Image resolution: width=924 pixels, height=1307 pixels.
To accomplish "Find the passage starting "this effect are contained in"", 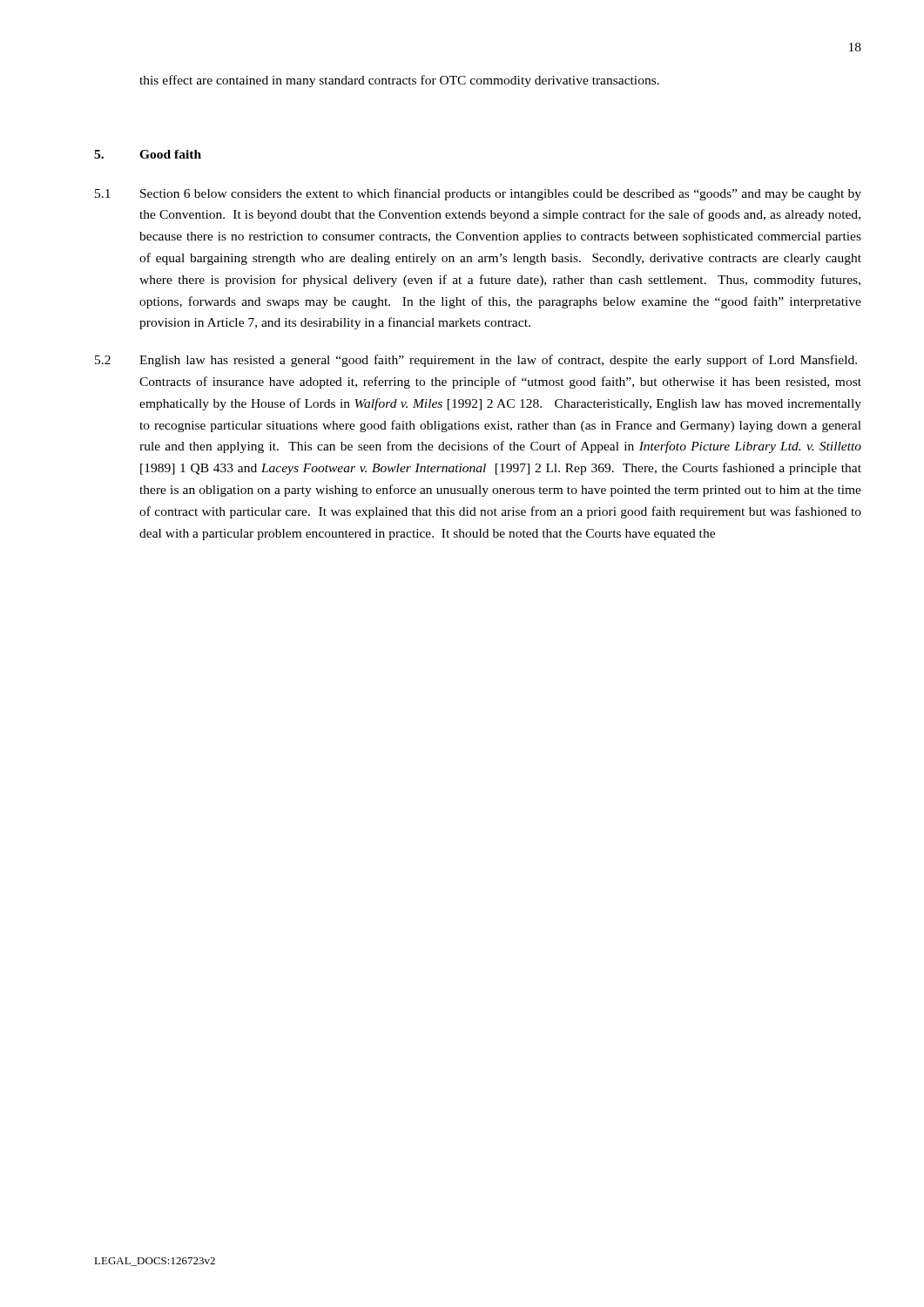I will [x=400, y=80].
